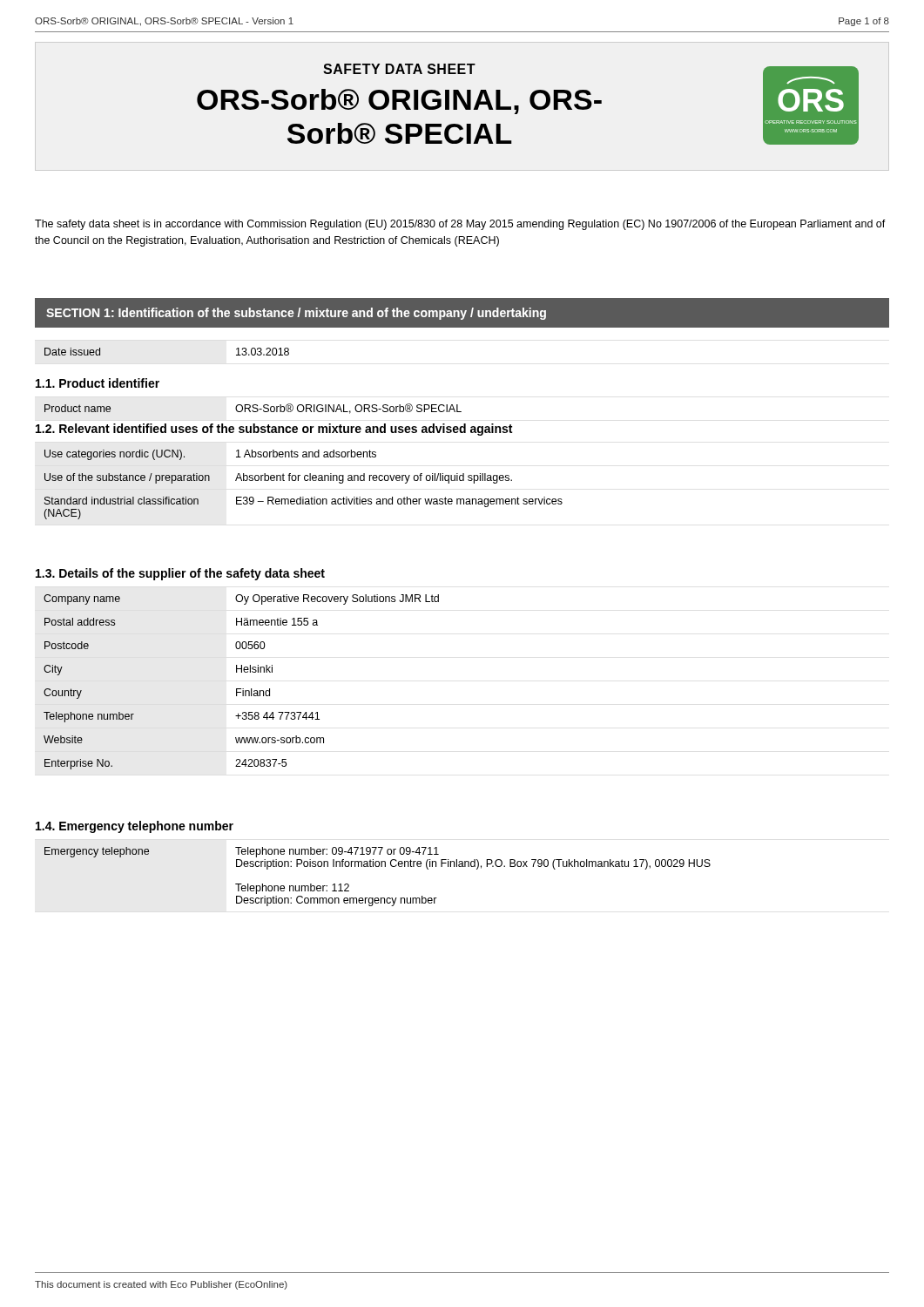Locate the table with the text "Telephone number: 09-471977"
Screen dimensions: 1307x924
pyautogui.click(x=462, y=876)
